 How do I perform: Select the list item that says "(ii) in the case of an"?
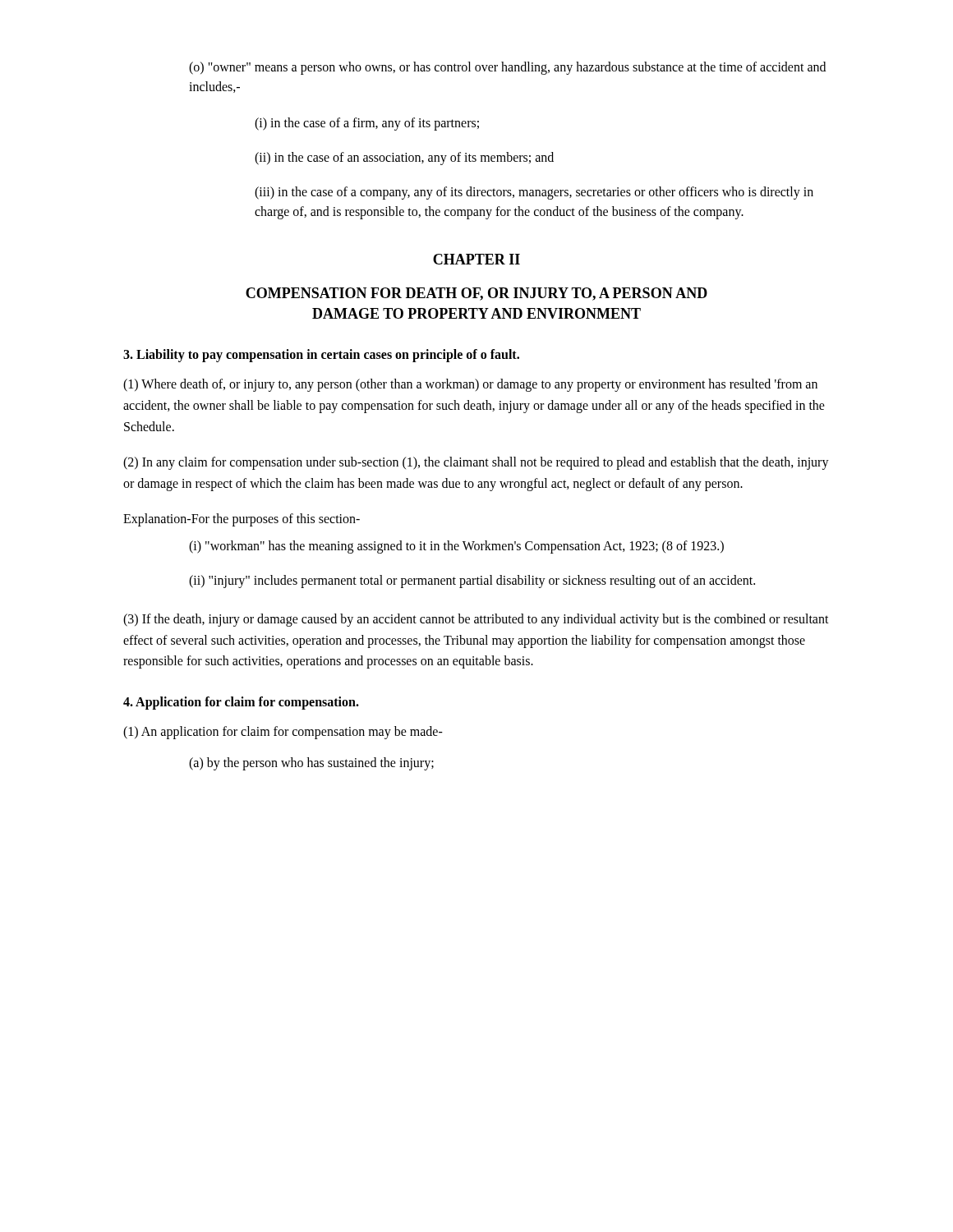coord(404,157)
